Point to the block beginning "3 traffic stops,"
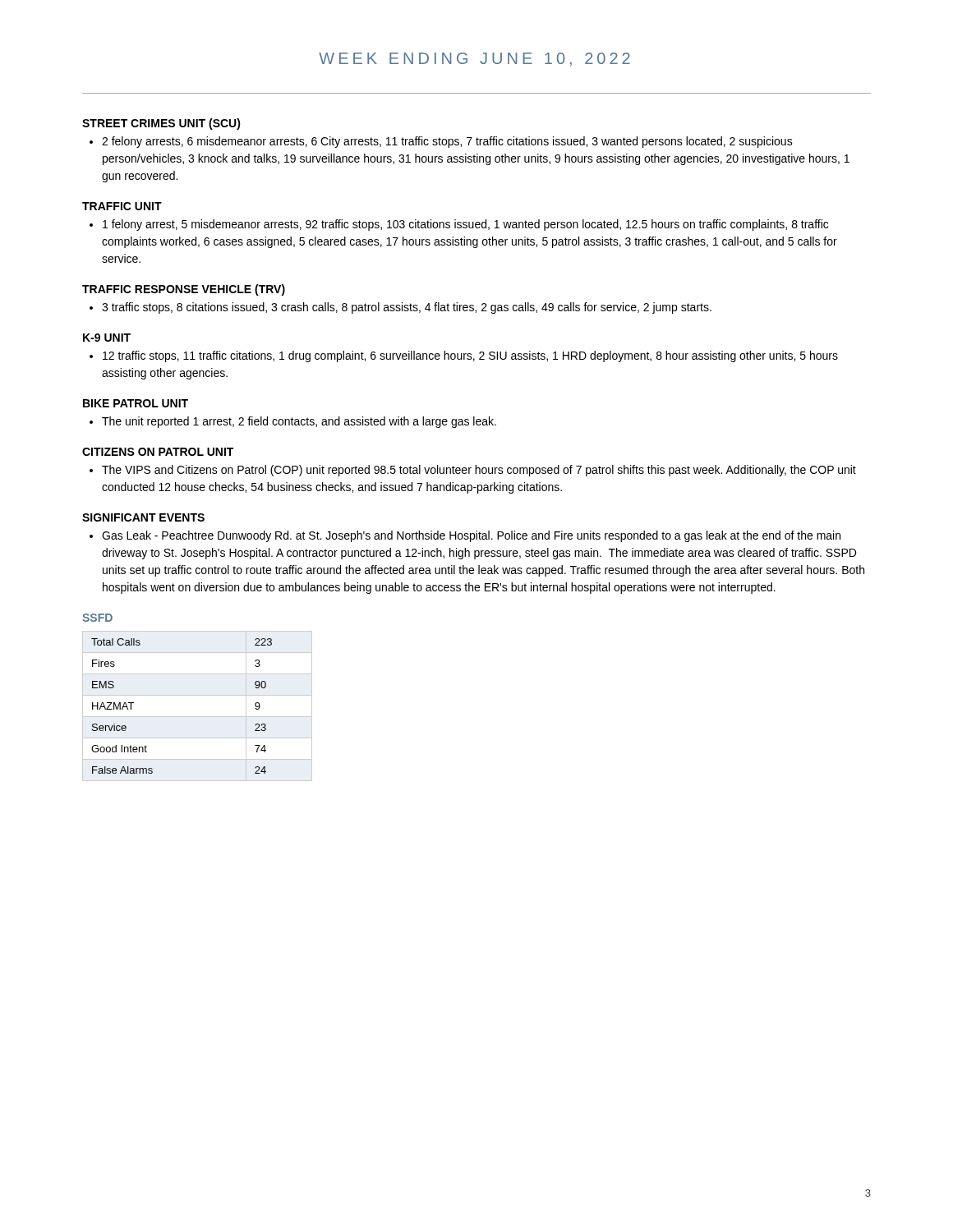The width and height of the screenshot is (953, 1232). click(x=407, y=307)
